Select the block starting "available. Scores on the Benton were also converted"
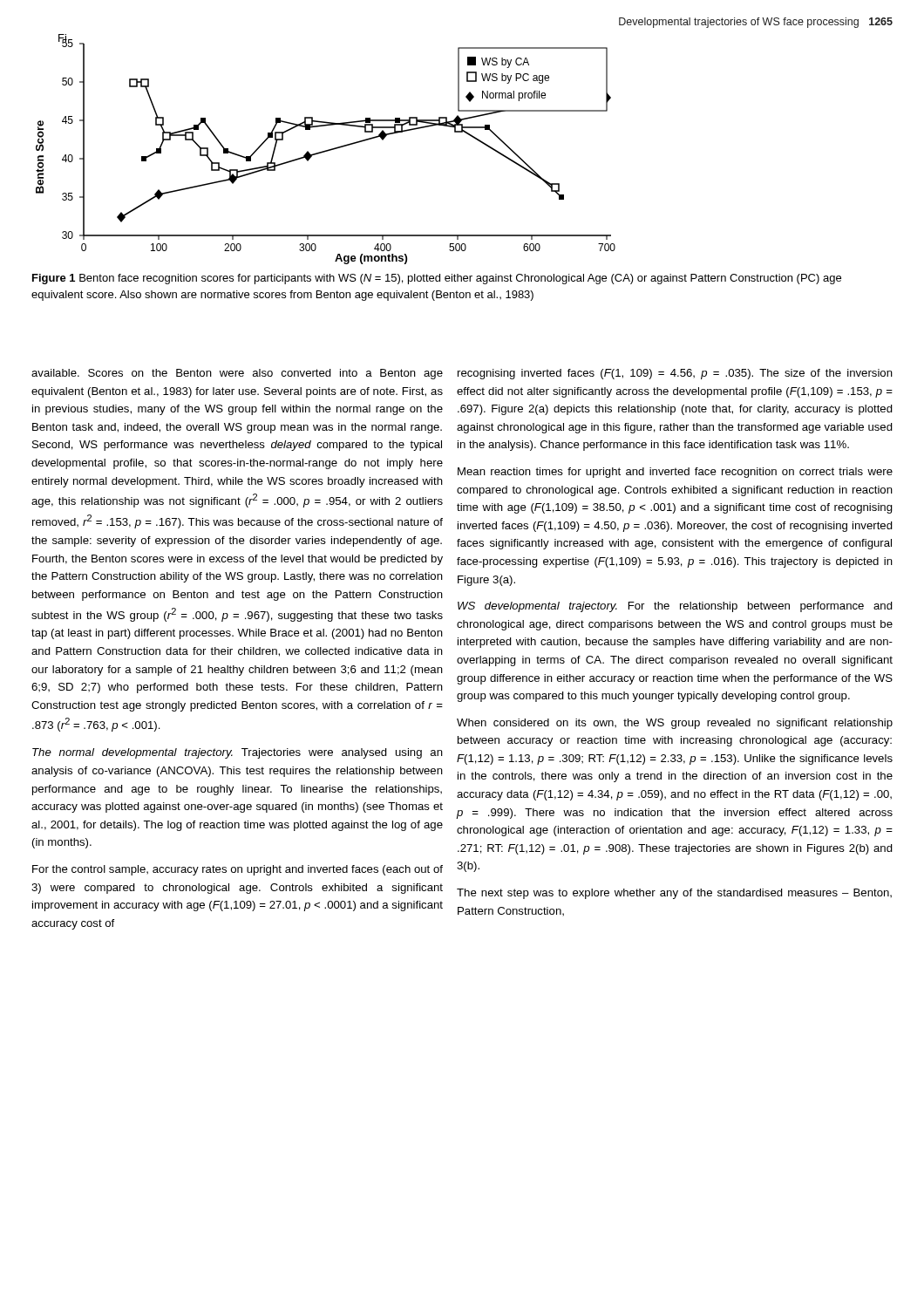This screenshot has width=924, height=1308. click(x=237, y=649)
